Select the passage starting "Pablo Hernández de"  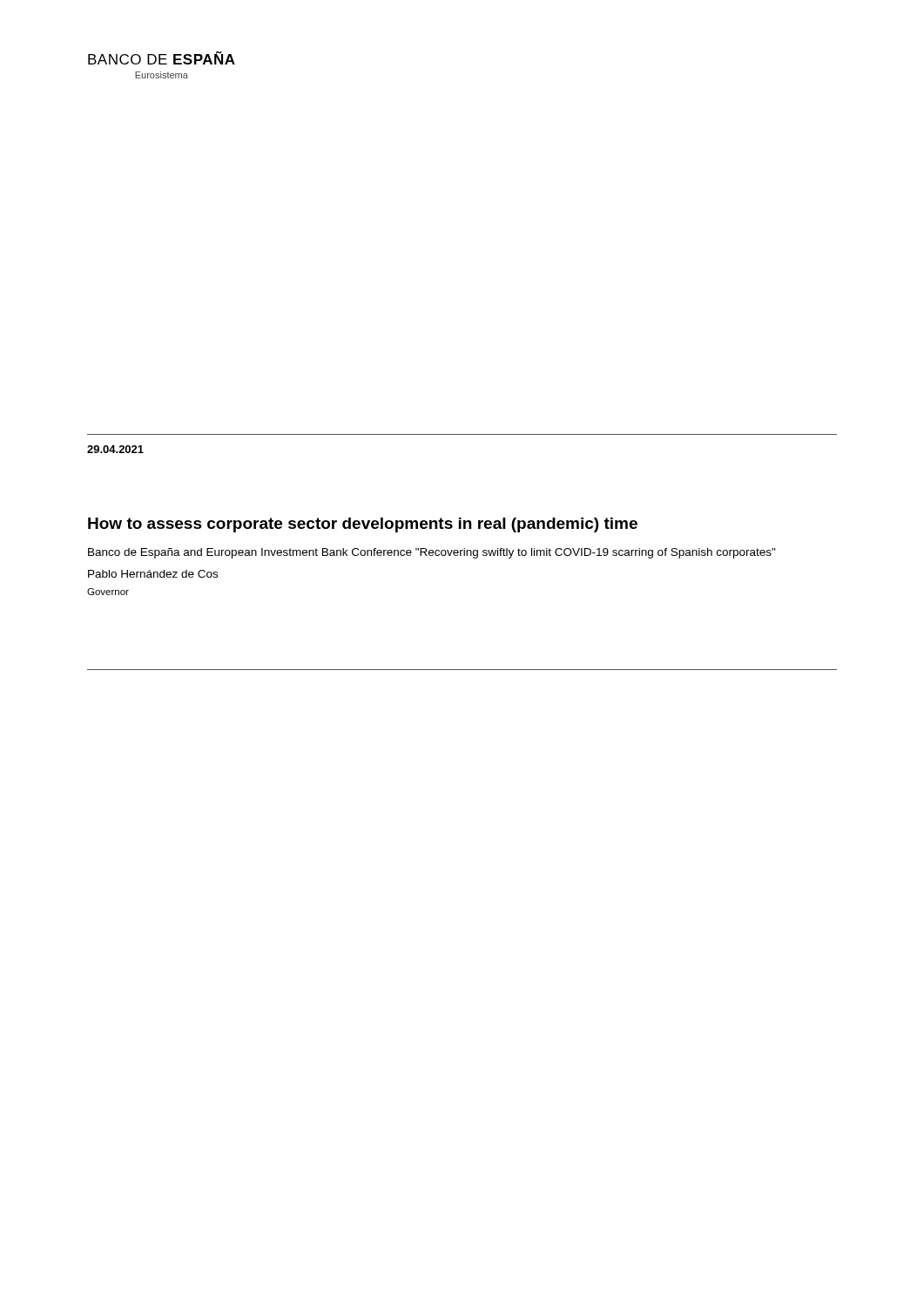coord(153,573)
